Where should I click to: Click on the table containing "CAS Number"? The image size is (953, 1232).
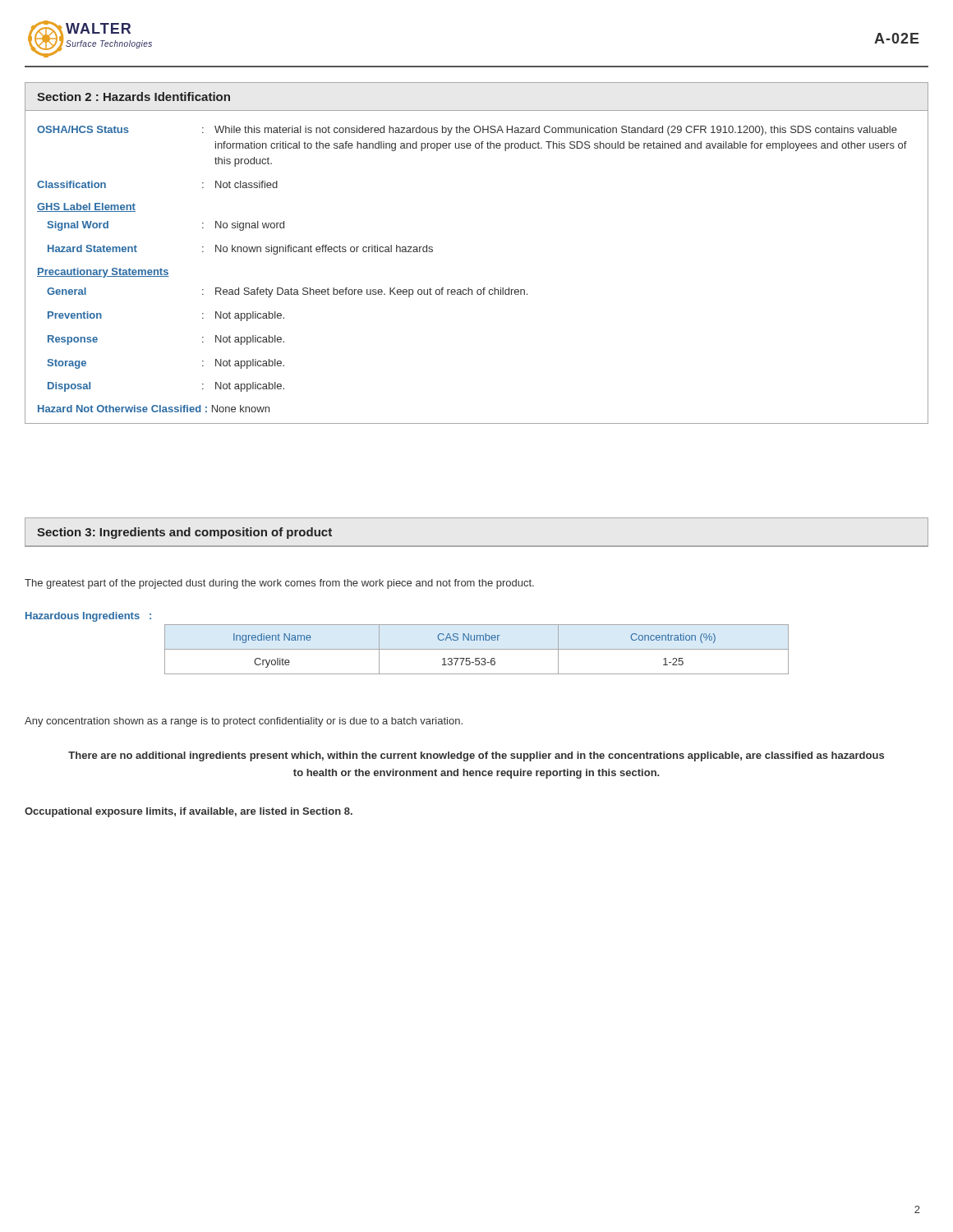pos(476,649)
